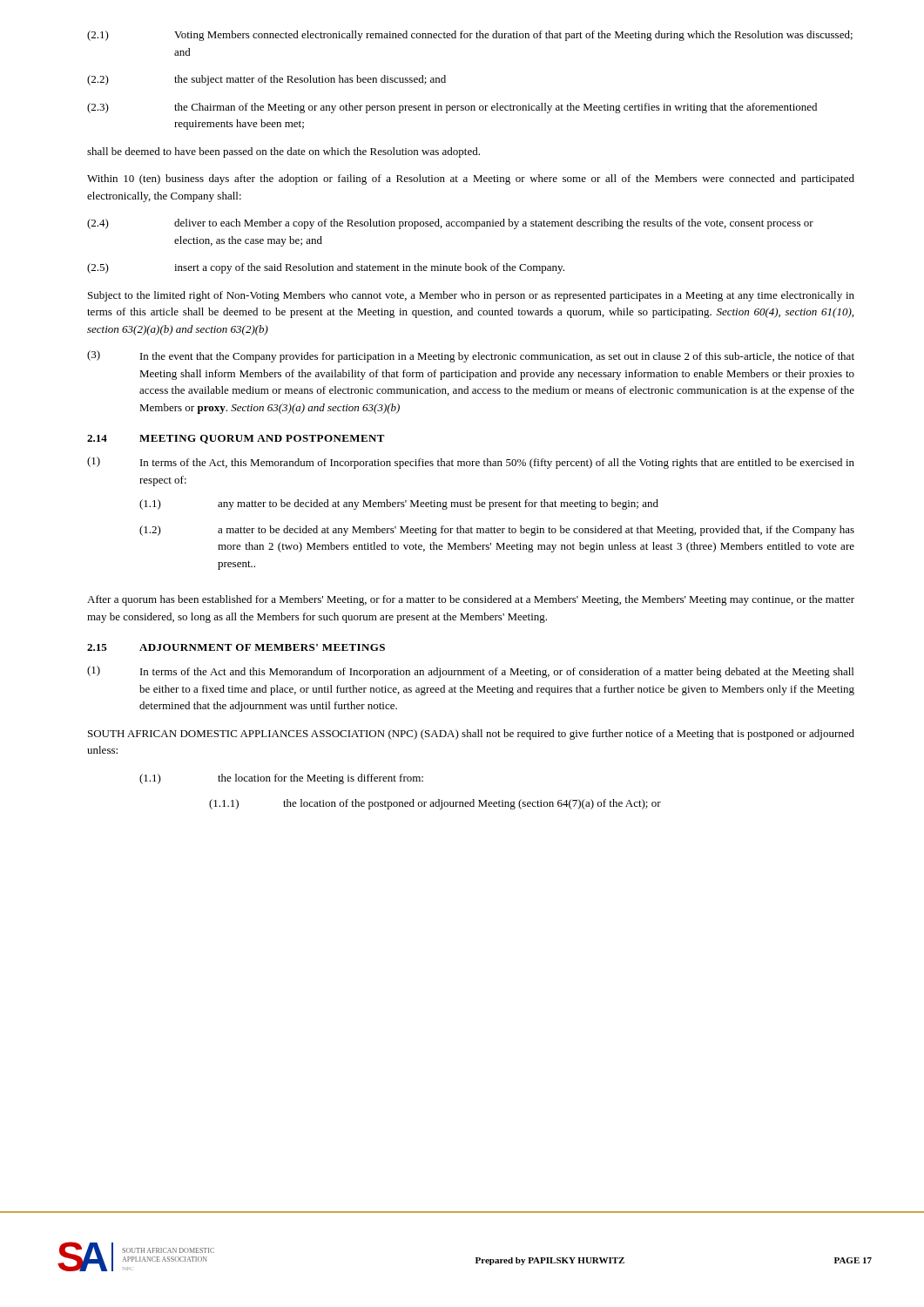Select the text block with the text "After a quorum has been established for"

[x=471, y=607]
